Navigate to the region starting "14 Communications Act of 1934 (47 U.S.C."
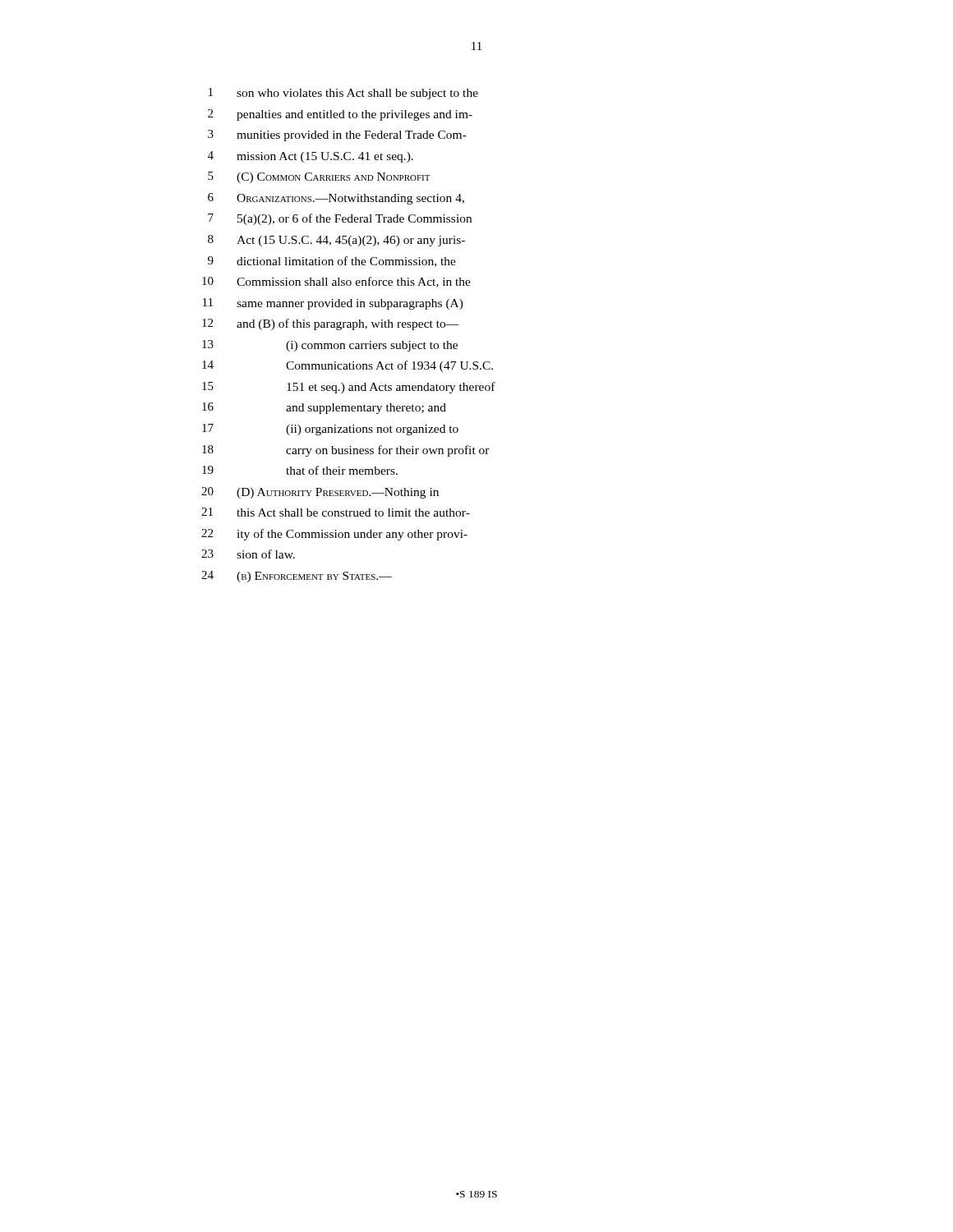 pyautogui.click(x=348, y=366)
